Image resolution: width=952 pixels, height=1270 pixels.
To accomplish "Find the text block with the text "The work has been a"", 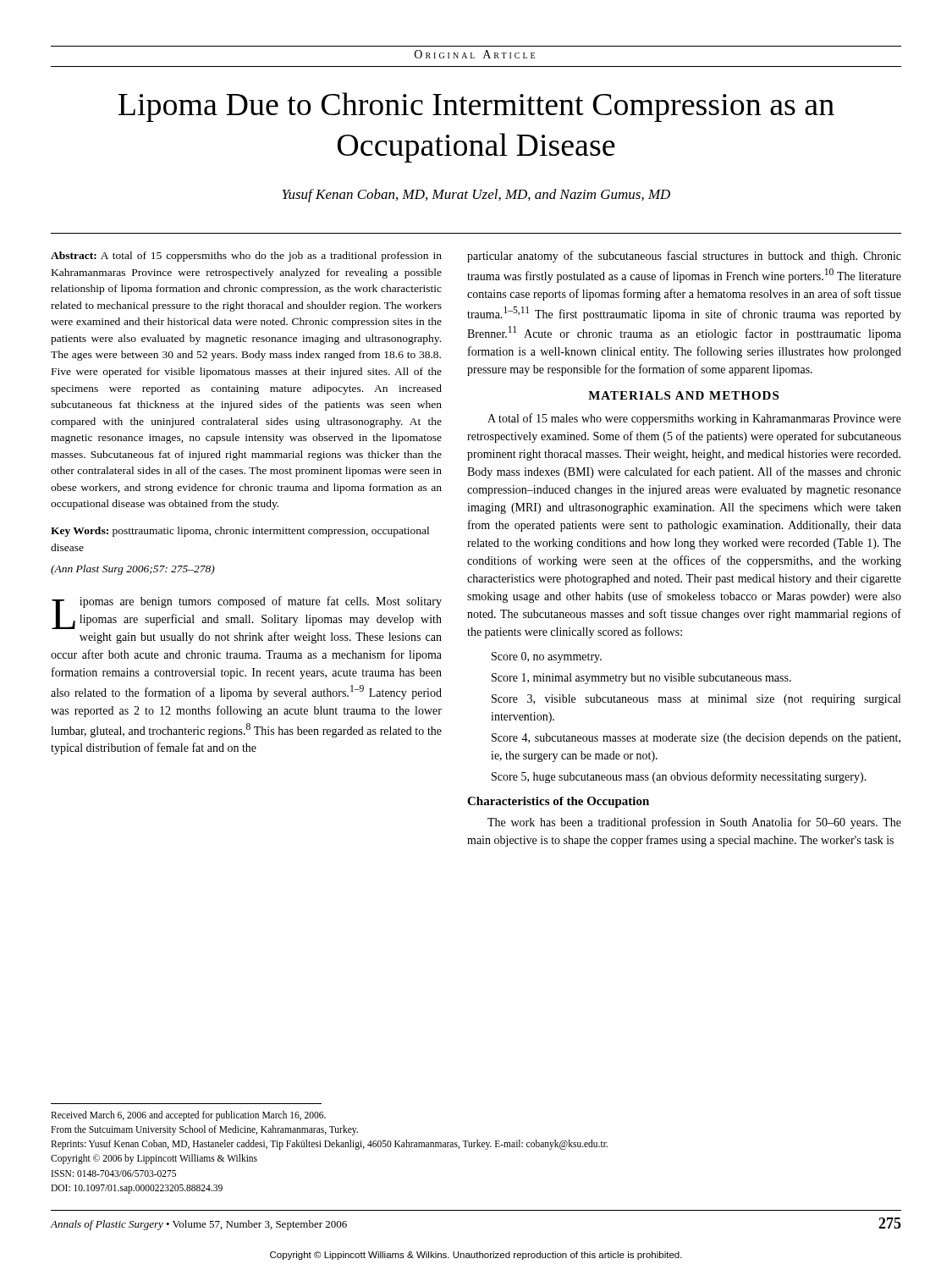I will (684, 831).
